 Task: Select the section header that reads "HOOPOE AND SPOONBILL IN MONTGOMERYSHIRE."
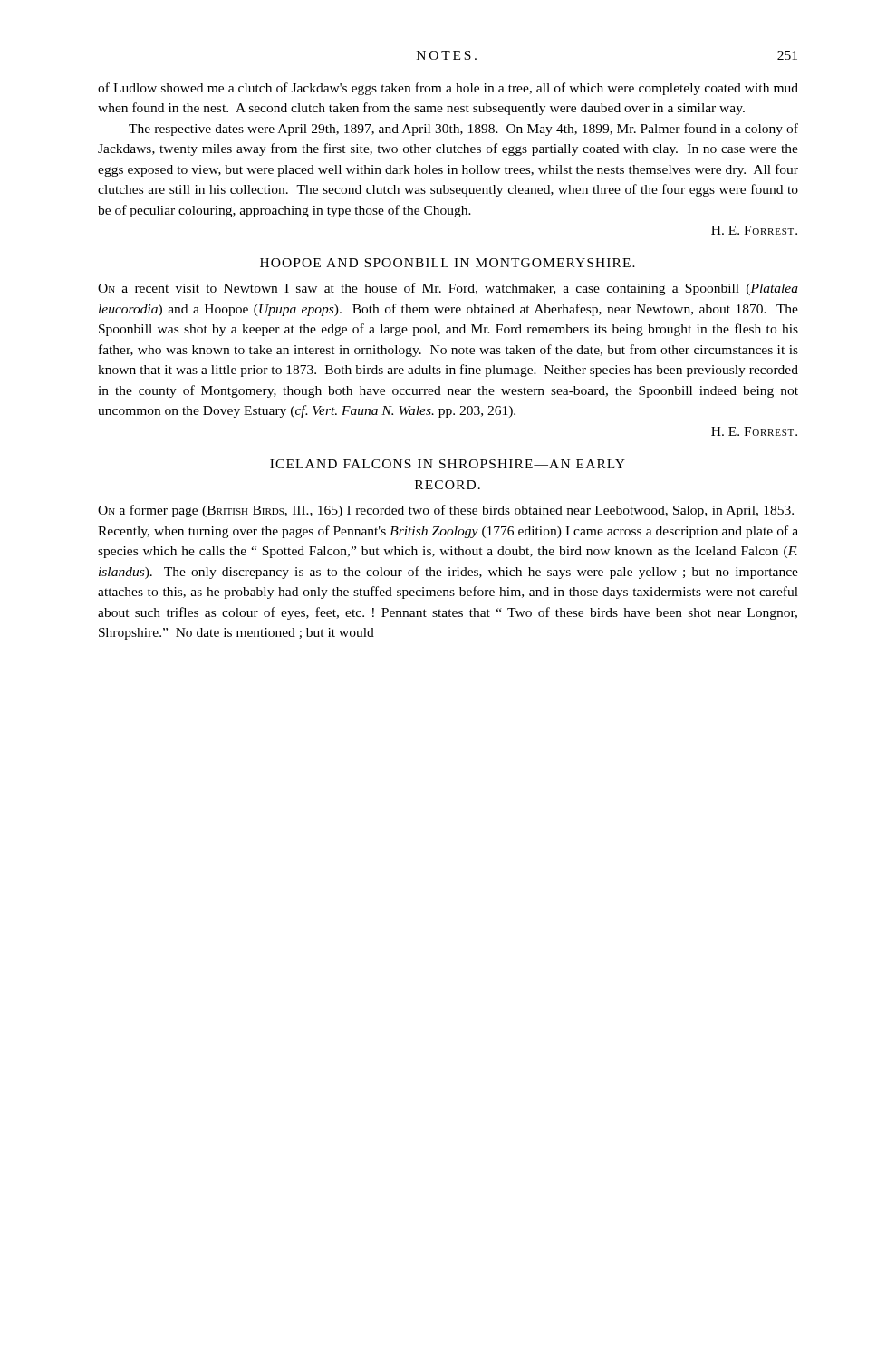tap(448, 262)
